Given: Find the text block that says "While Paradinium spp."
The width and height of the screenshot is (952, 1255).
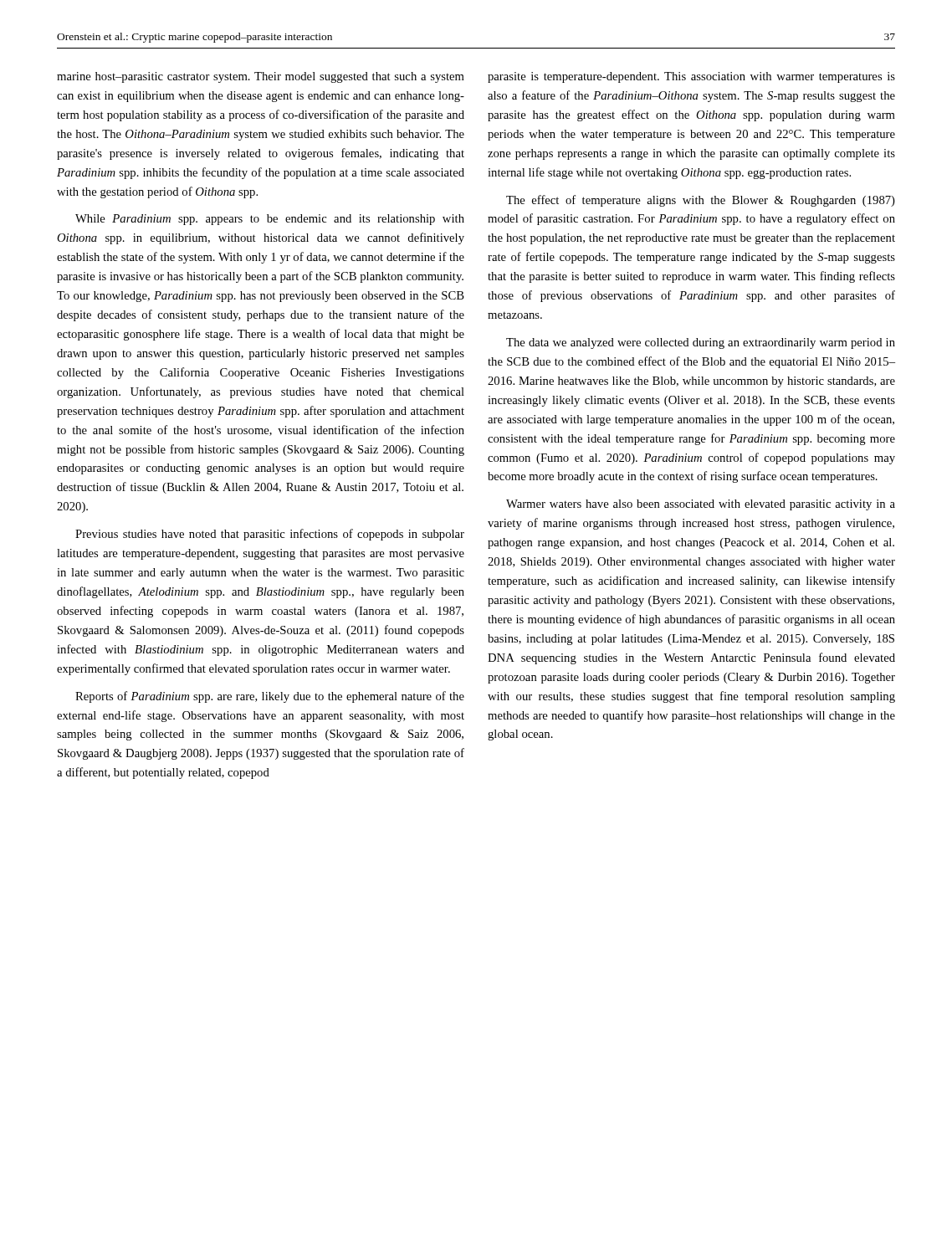Looking at the screenshot, I should tap(261, 363).
